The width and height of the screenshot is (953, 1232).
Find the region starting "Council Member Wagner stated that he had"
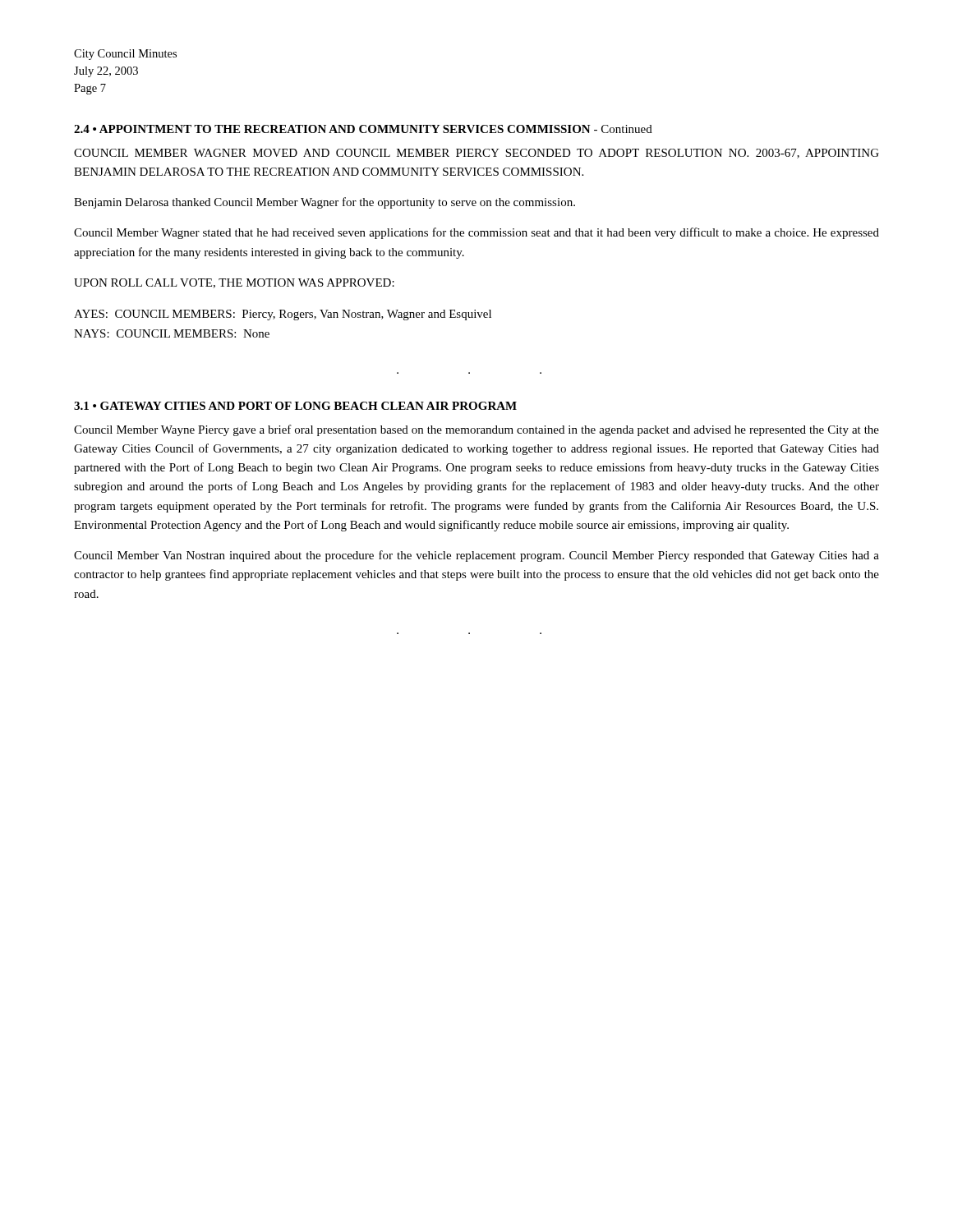click(476, 242)
